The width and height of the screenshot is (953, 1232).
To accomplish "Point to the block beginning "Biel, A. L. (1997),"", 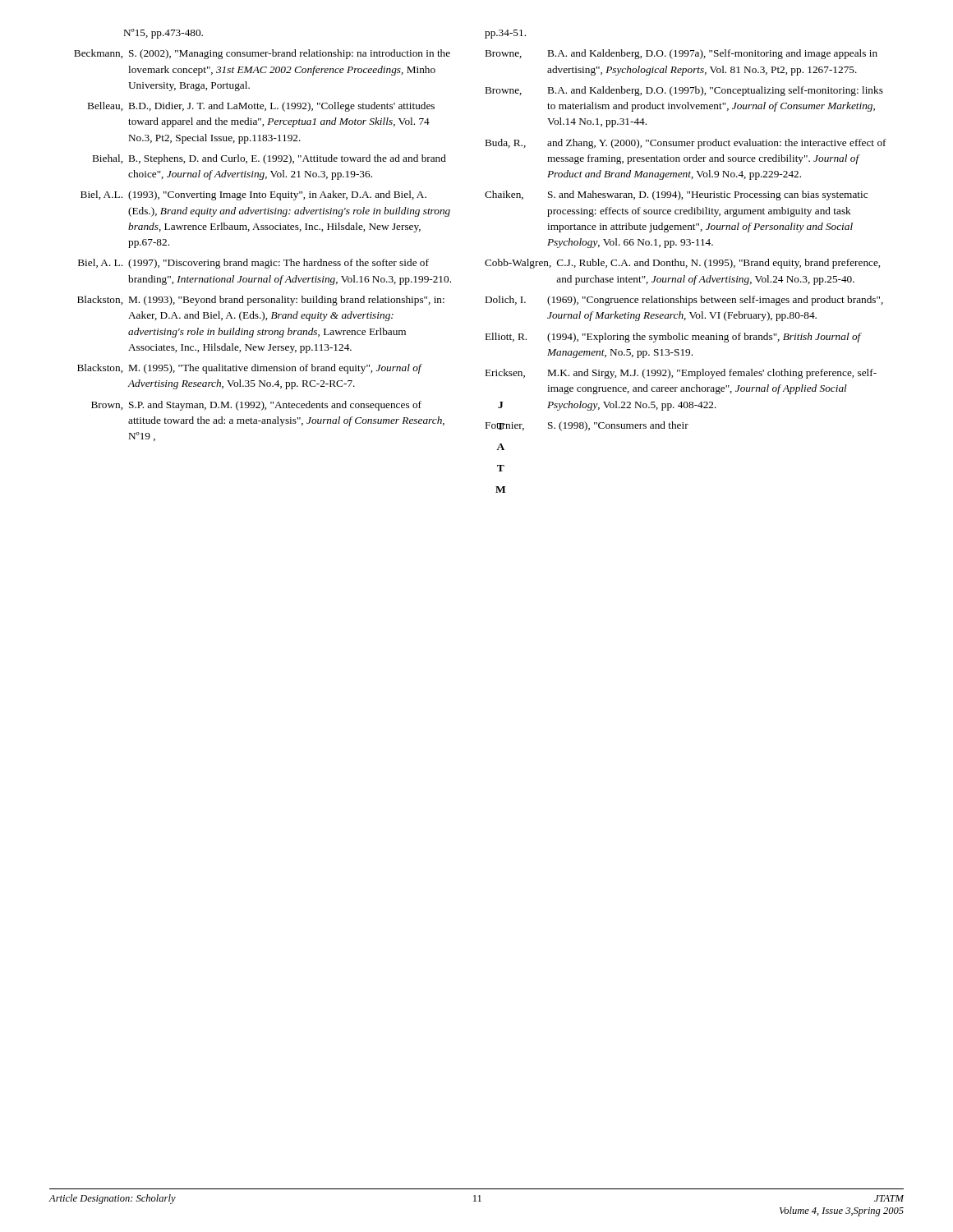I will click(251, 271).
